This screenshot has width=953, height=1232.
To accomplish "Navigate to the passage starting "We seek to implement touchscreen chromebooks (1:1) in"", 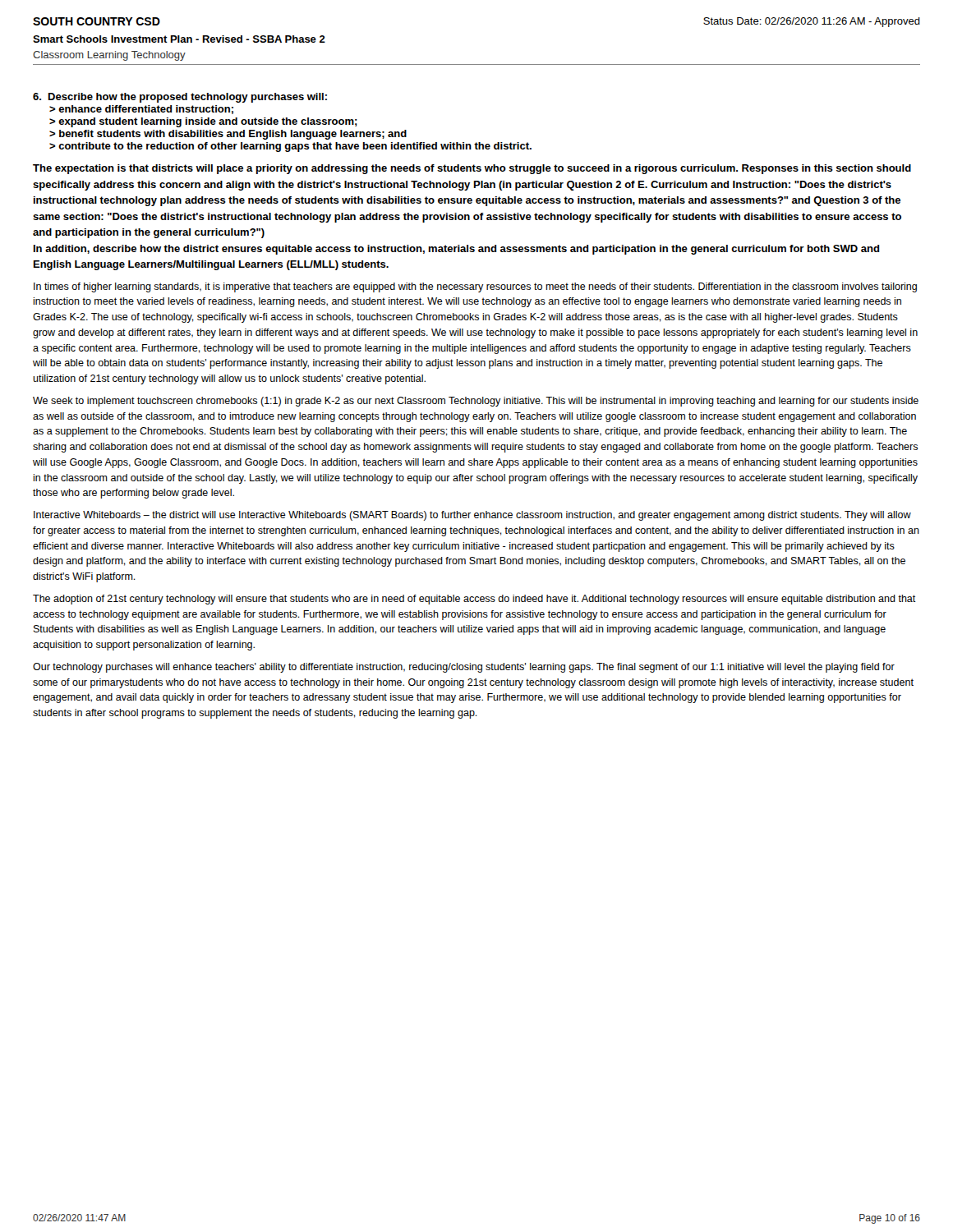I will point(476,447).
